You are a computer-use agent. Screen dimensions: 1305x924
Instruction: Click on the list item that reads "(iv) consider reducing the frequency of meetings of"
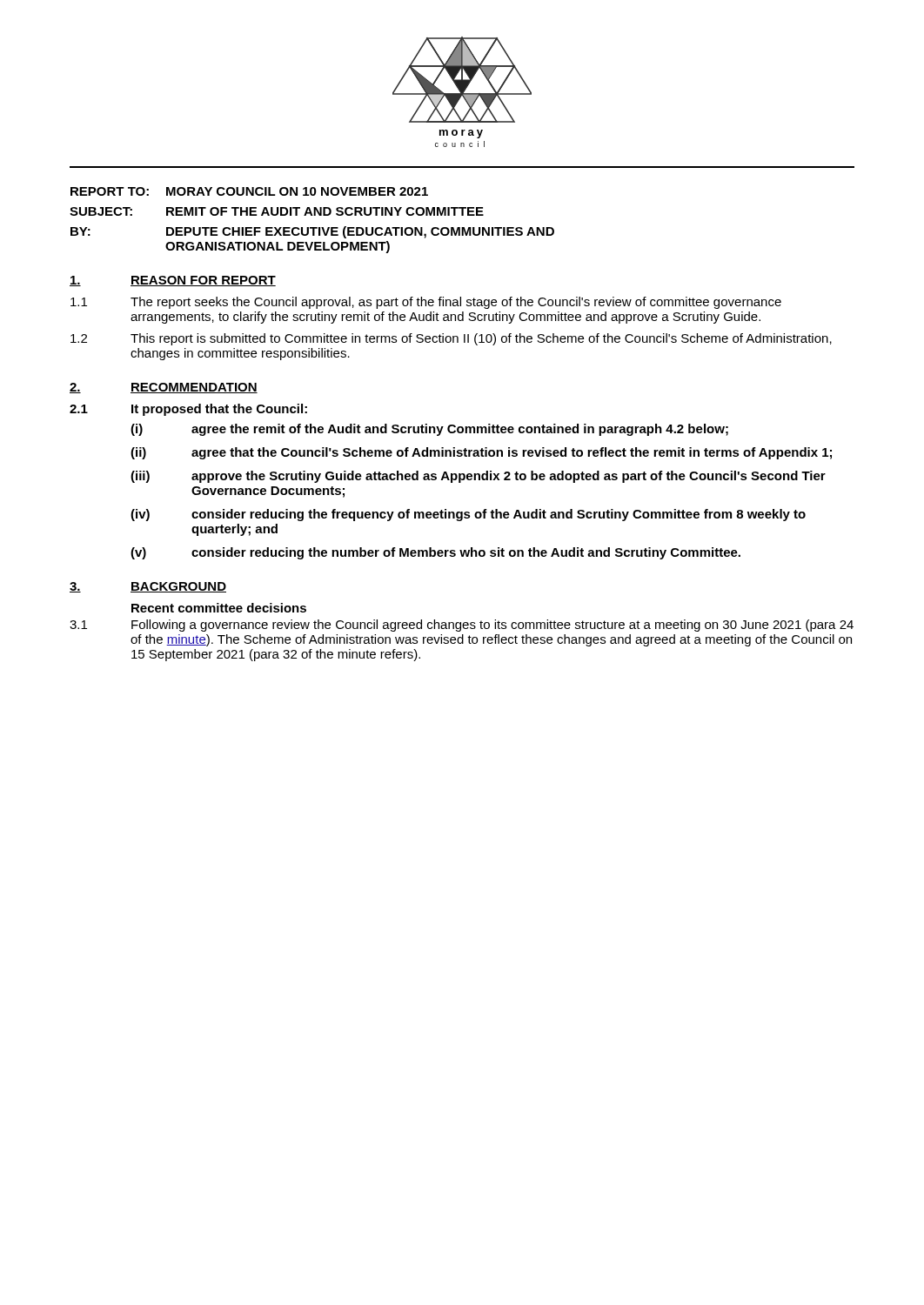[x=492, y=521]
